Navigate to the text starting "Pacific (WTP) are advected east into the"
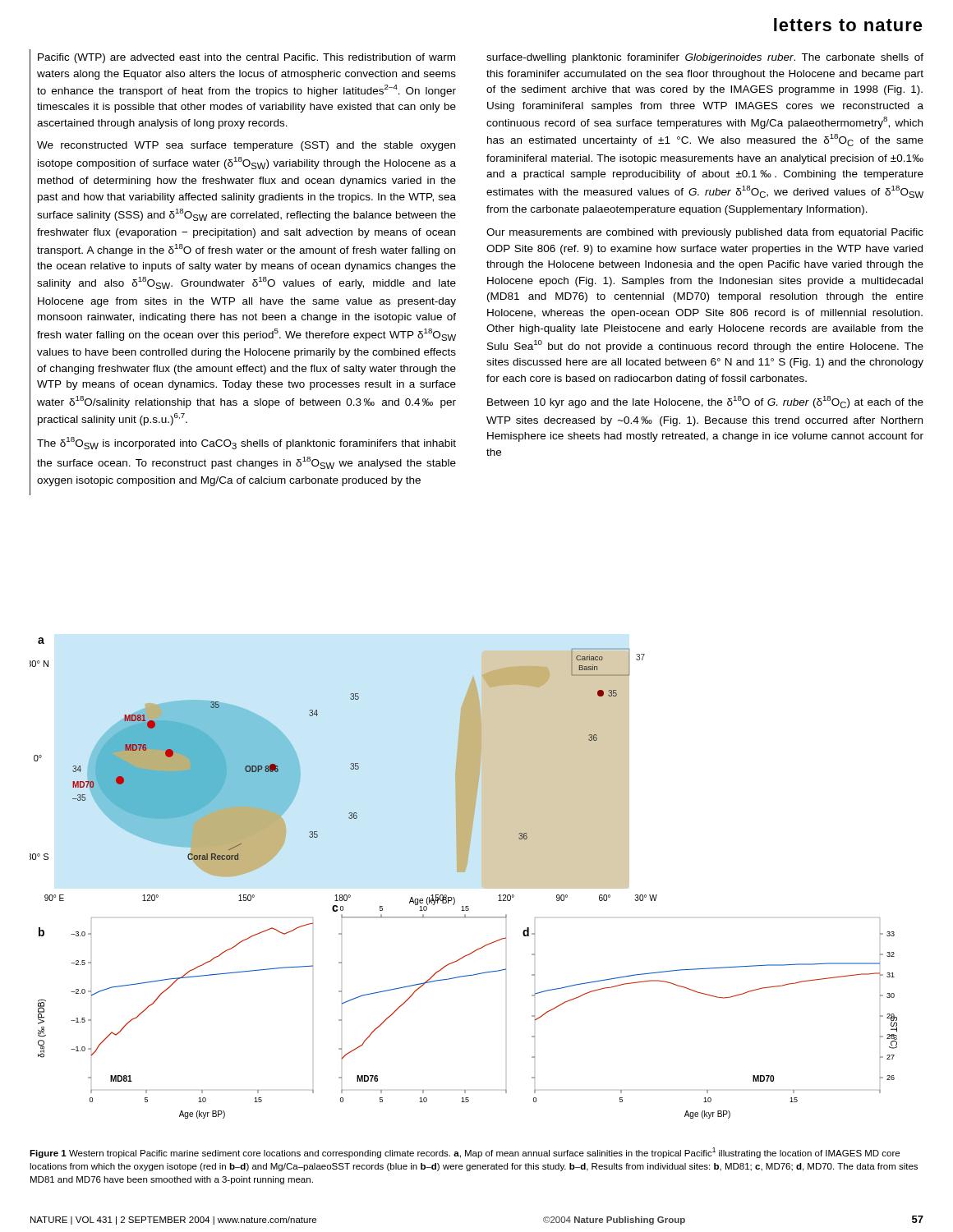 (x=246, y=269)
